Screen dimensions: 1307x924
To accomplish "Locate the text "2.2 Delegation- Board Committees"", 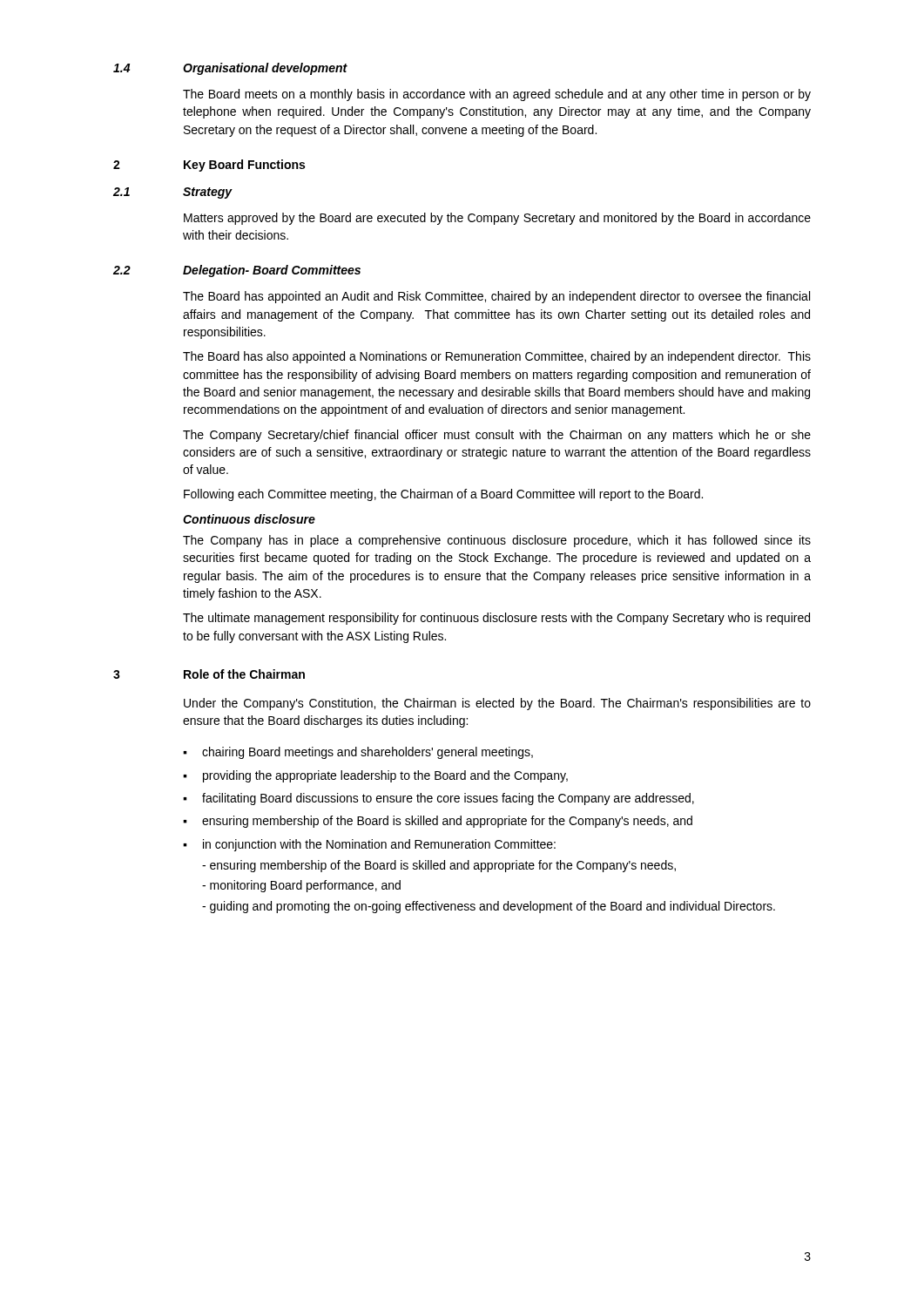I will tap(237, 271).
